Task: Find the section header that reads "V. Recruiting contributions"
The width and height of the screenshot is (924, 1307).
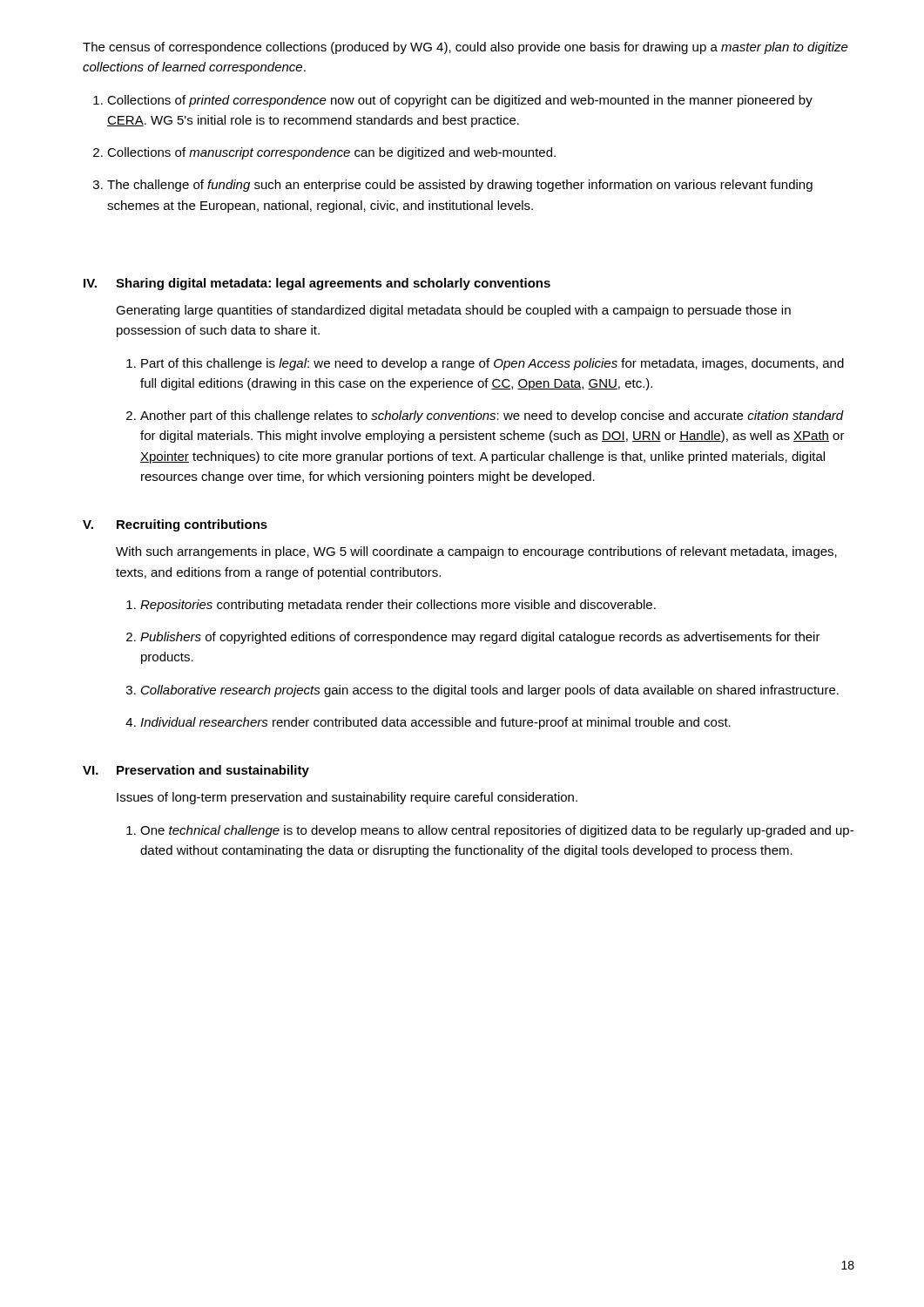Action: click(175, 524)
